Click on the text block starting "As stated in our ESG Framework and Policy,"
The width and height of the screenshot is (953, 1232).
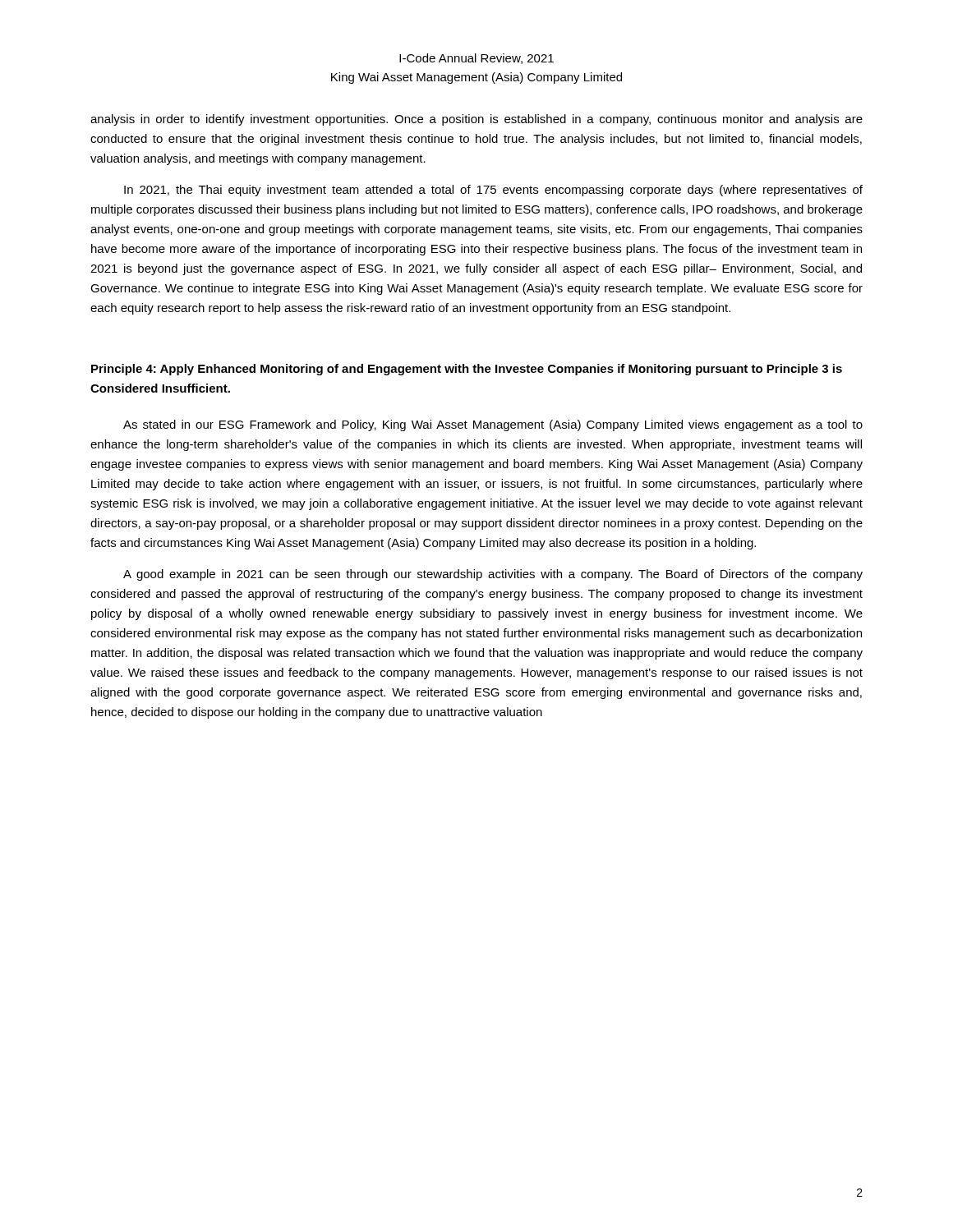pyautogui.click(x=476, y=484)
